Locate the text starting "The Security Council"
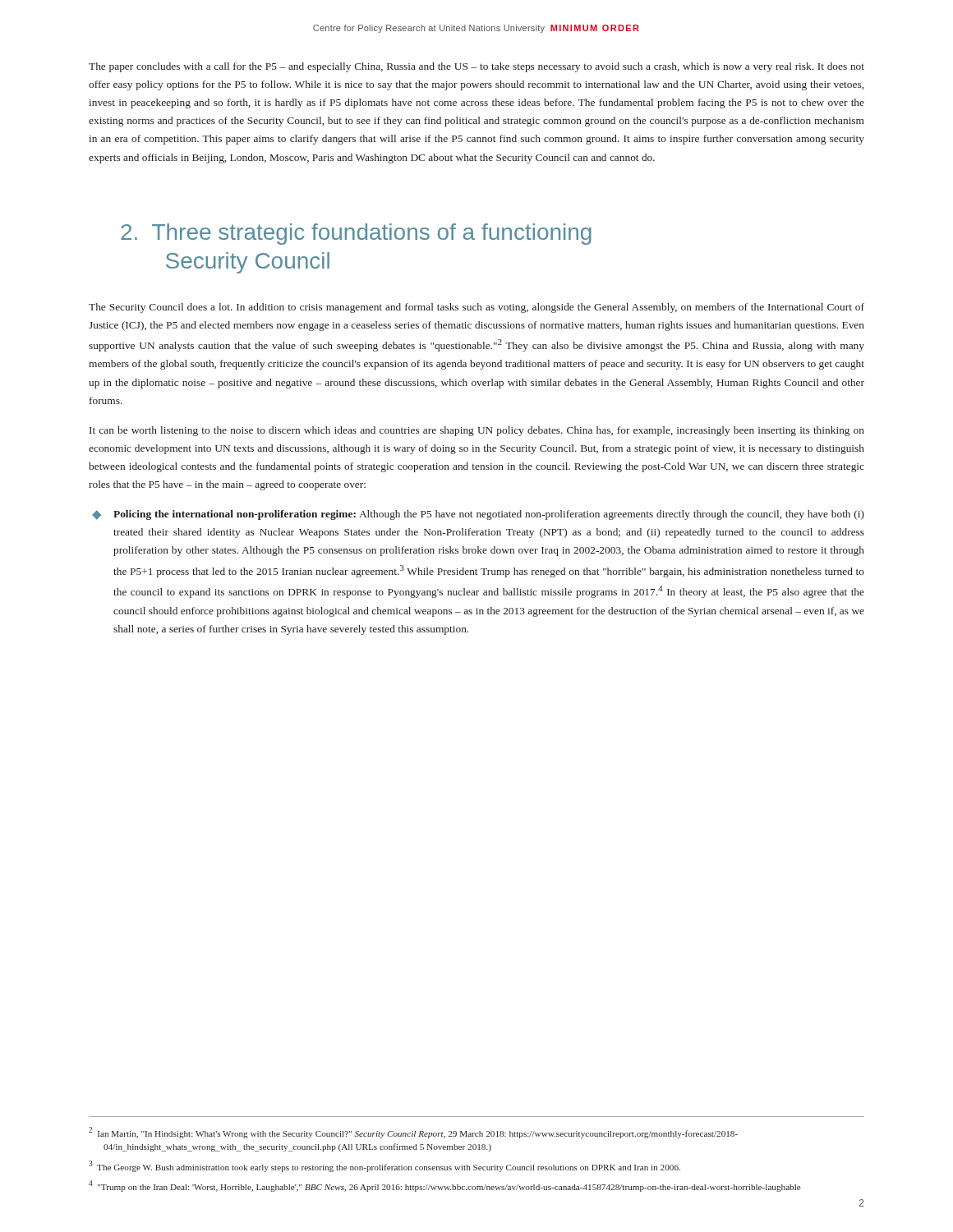Image resolution: width=953 pixels, height=1232 pixels. coord(476,353)
